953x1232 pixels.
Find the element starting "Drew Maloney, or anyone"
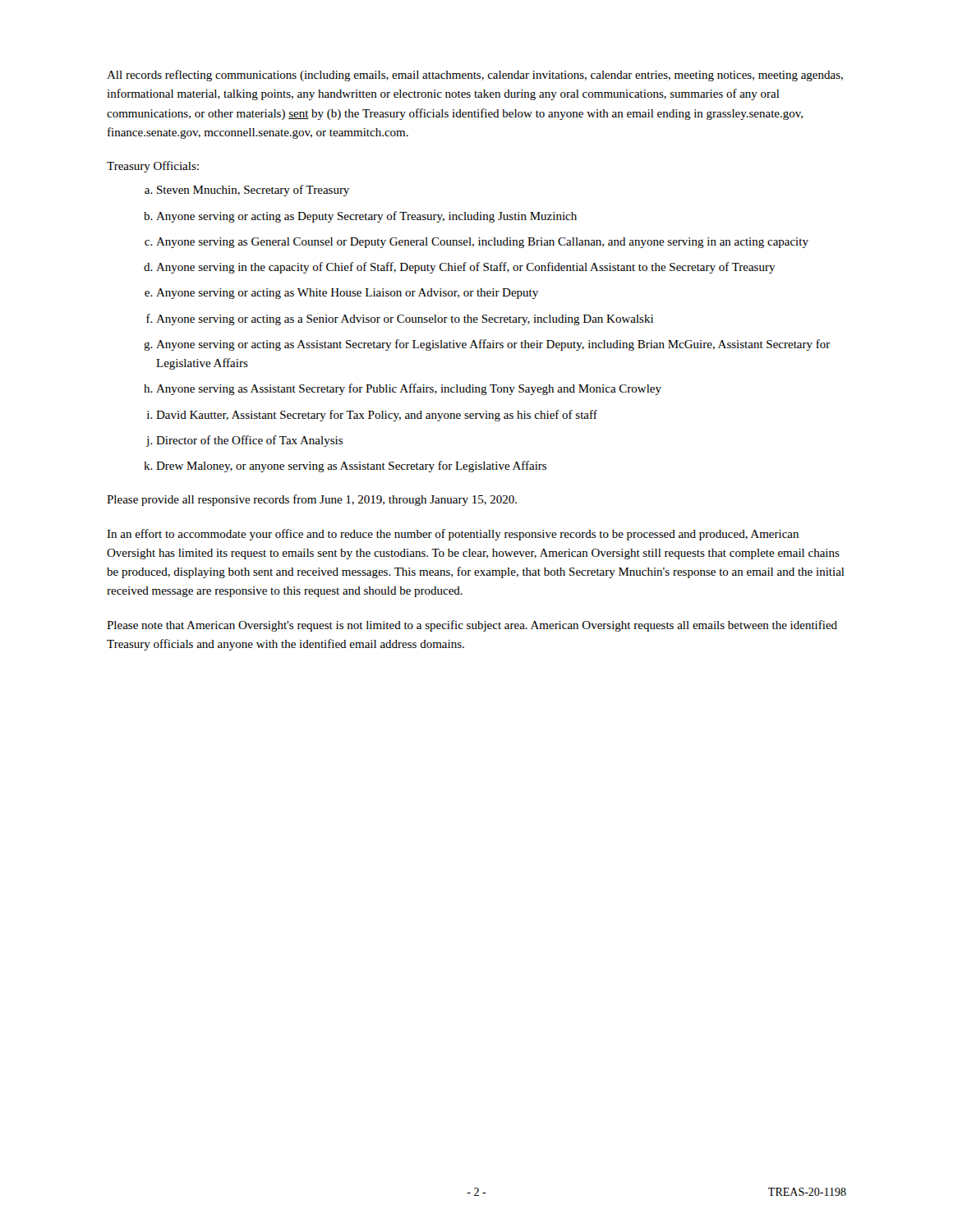pos(352,466)
